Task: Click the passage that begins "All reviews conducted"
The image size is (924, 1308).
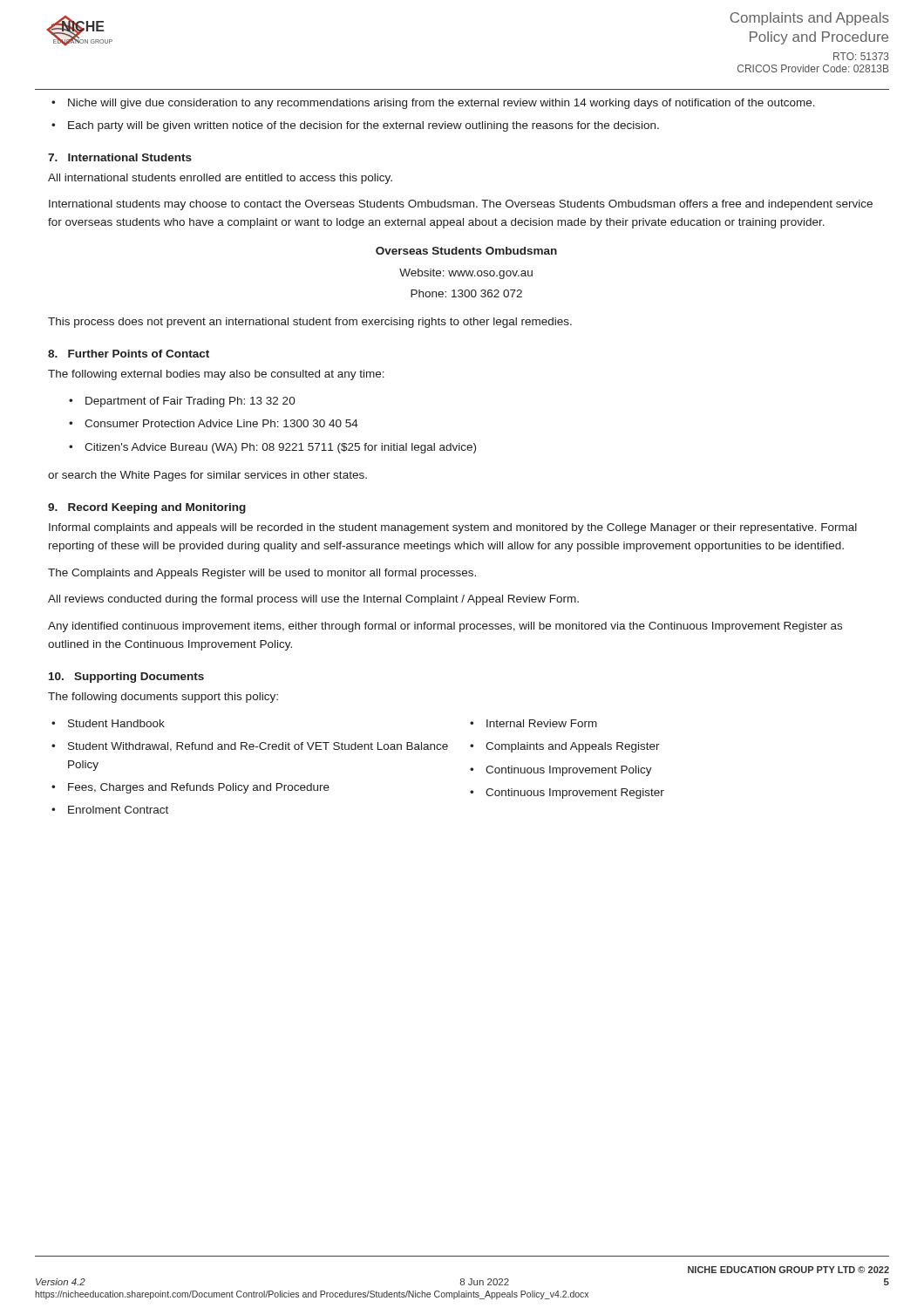Action: [x=314, y=599]
